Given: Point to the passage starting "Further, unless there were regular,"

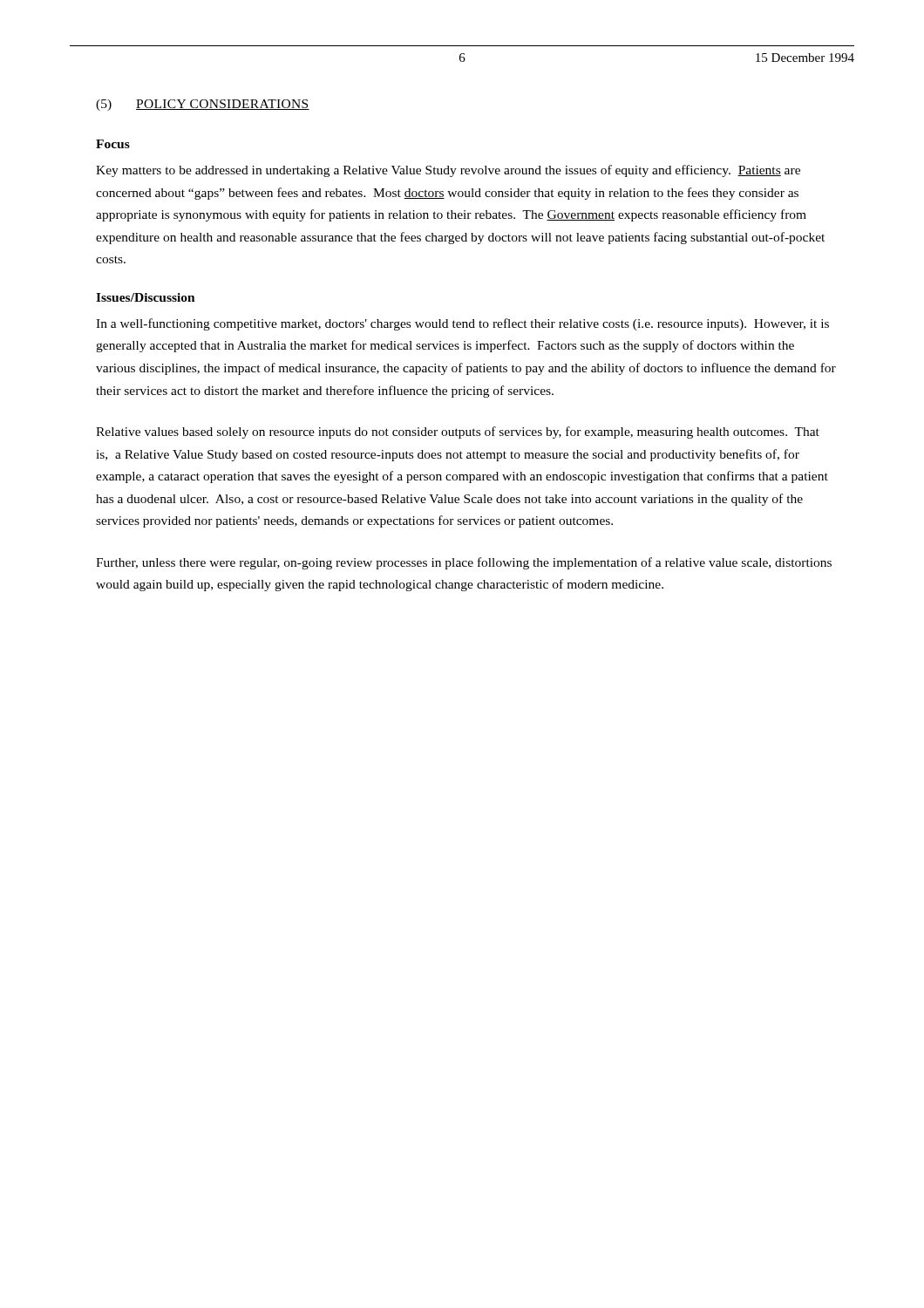Looking at the screenshot, I should [x=464, y=573].
